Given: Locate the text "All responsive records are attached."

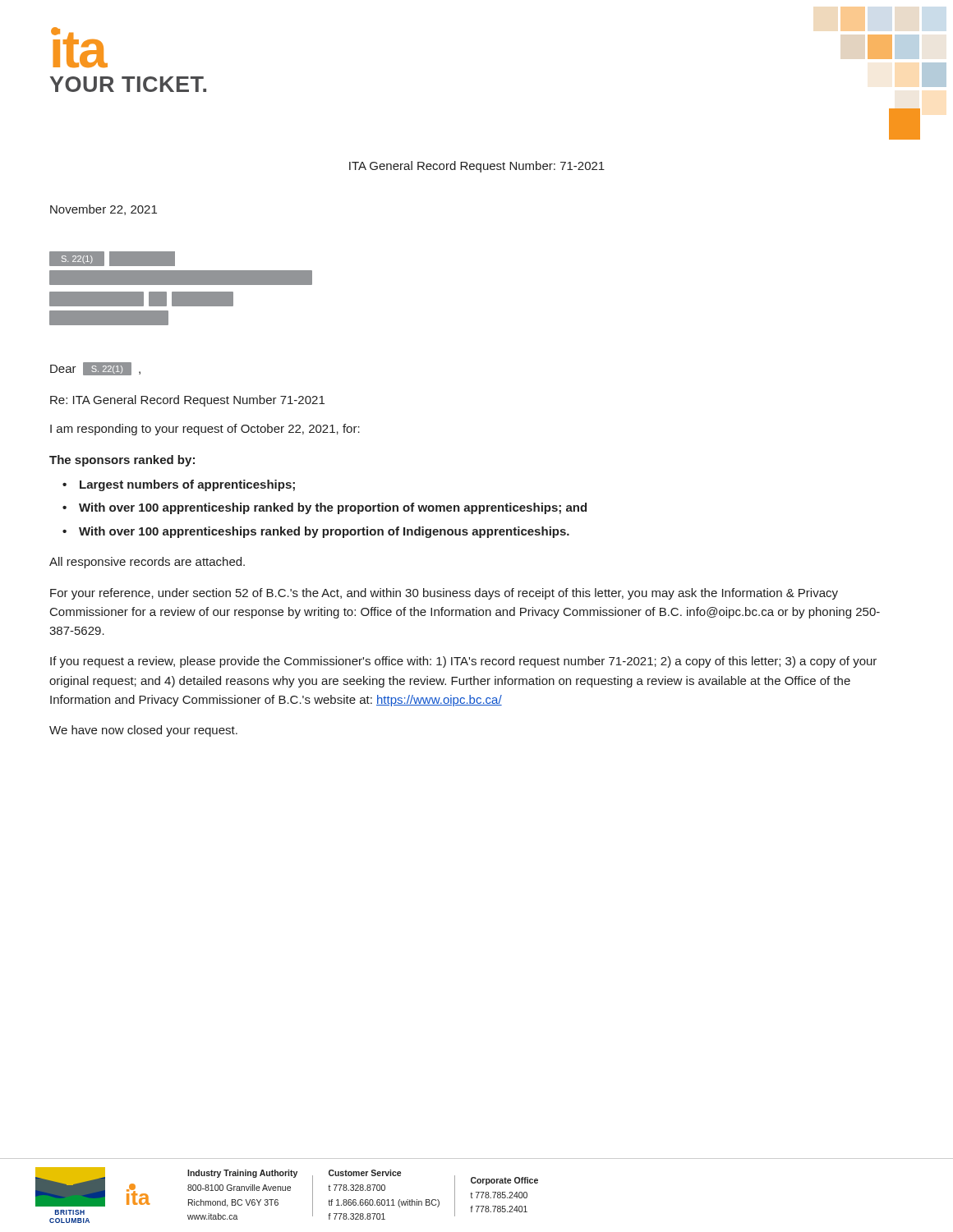Looking at the screenshot, I should click(148, 562).
